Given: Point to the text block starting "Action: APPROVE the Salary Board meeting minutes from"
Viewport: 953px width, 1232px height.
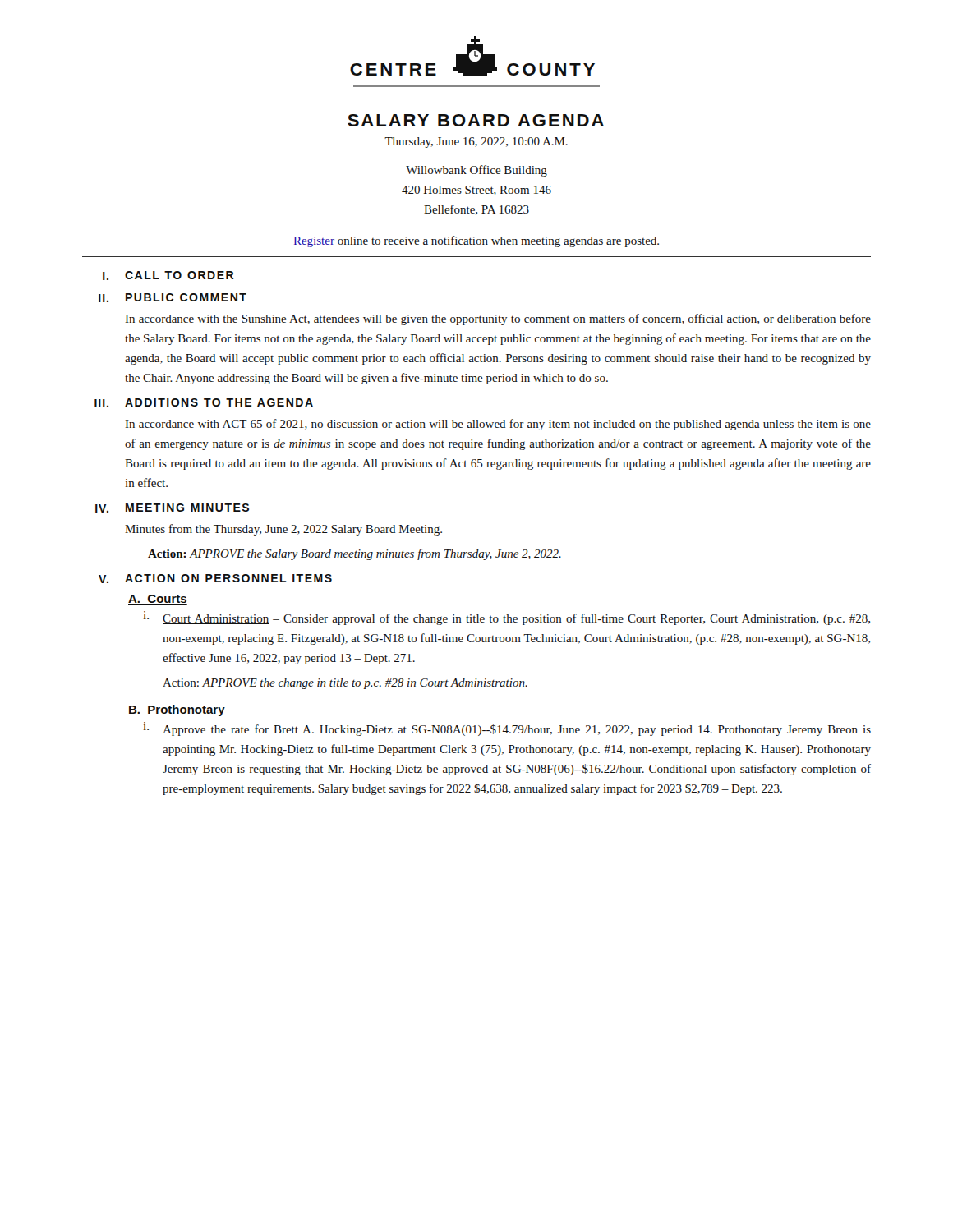Looking at the screenshot, I should click(x=355, y=554).
